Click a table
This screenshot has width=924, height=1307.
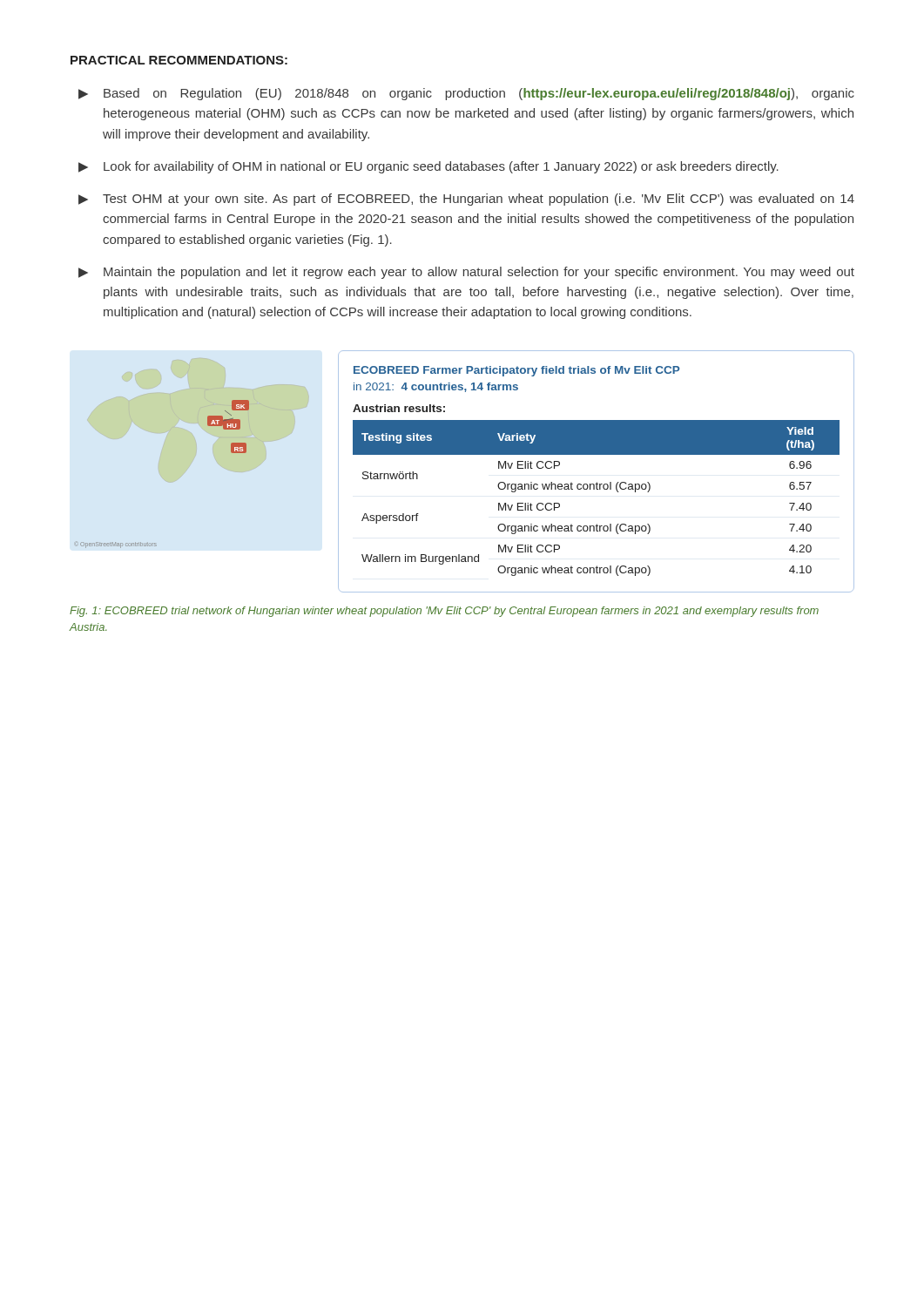pos(596,499)
